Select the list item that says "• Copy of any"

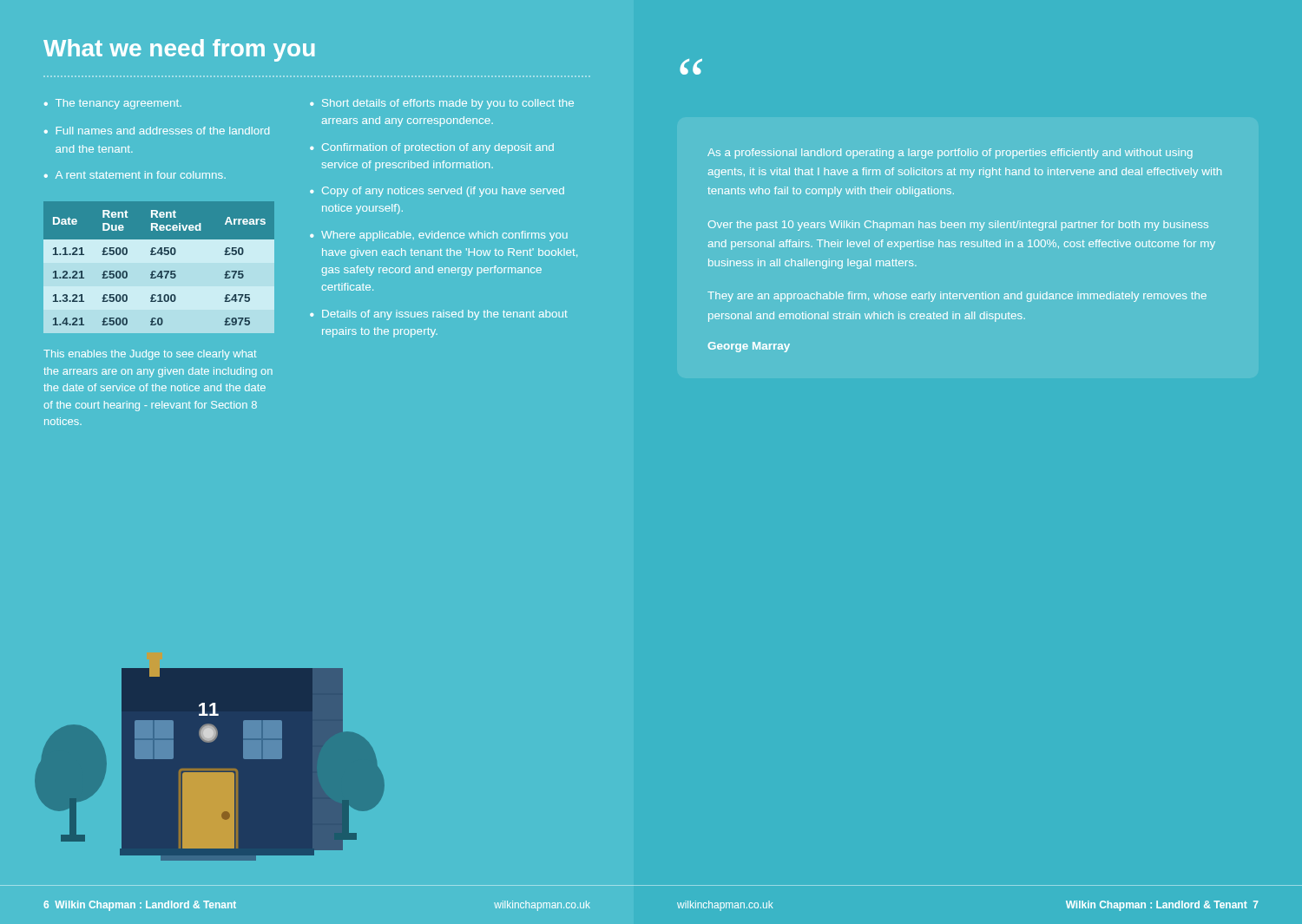pyautogui.click(x=450, y=200)
